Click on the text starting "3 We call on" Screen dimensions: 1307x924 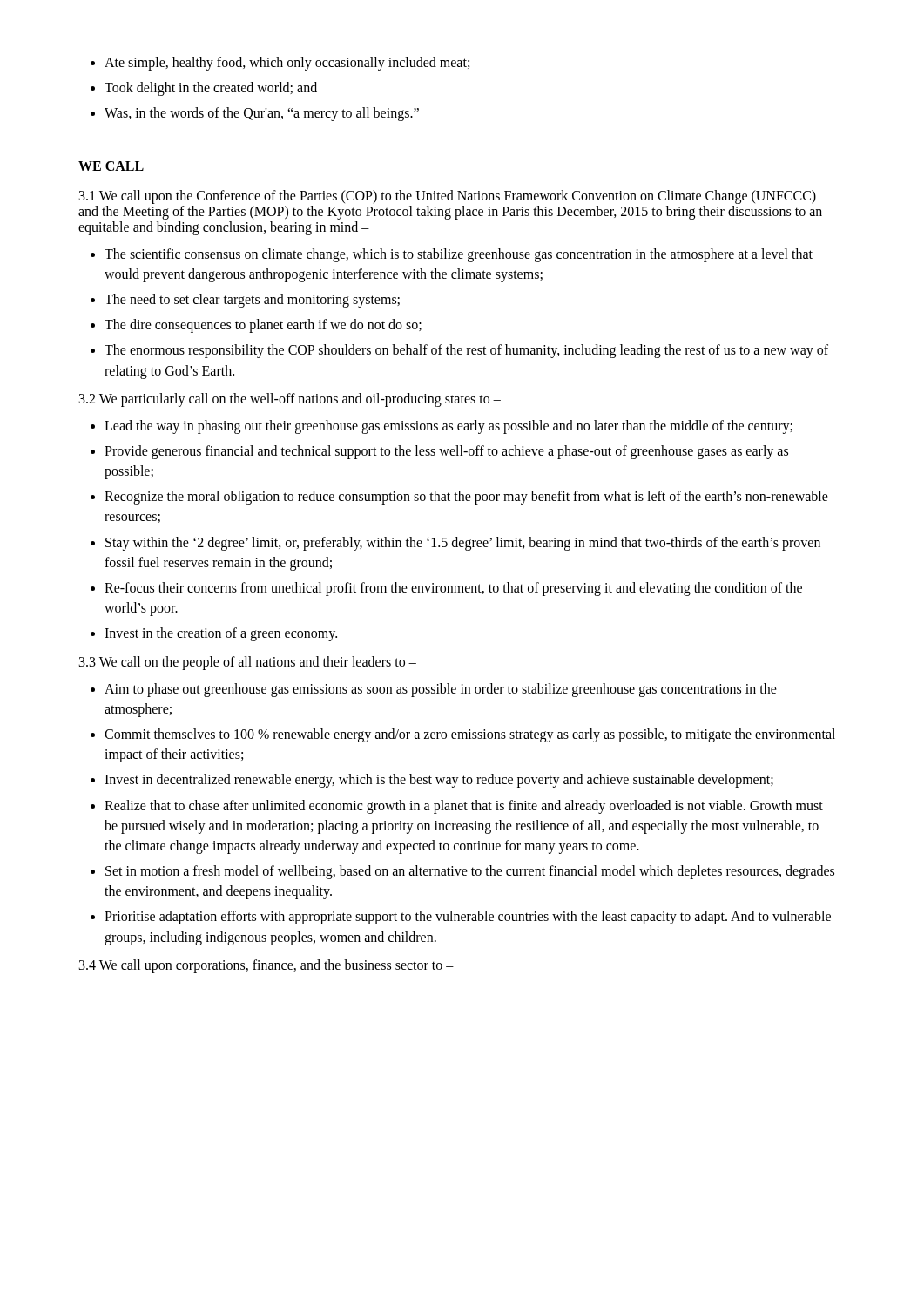(x=247, y=661)
